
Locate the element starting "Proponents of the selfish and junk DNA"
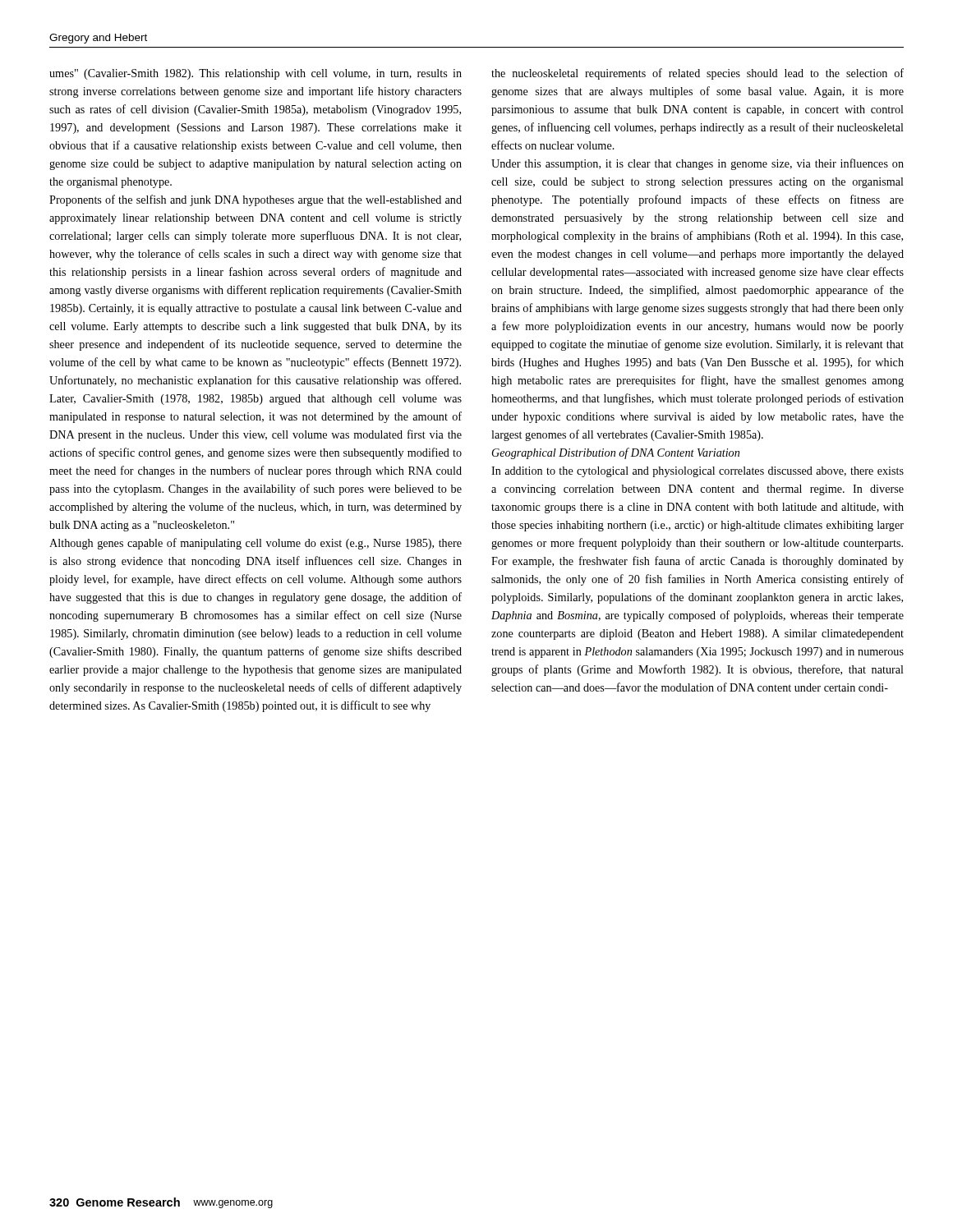coord(255,362)
